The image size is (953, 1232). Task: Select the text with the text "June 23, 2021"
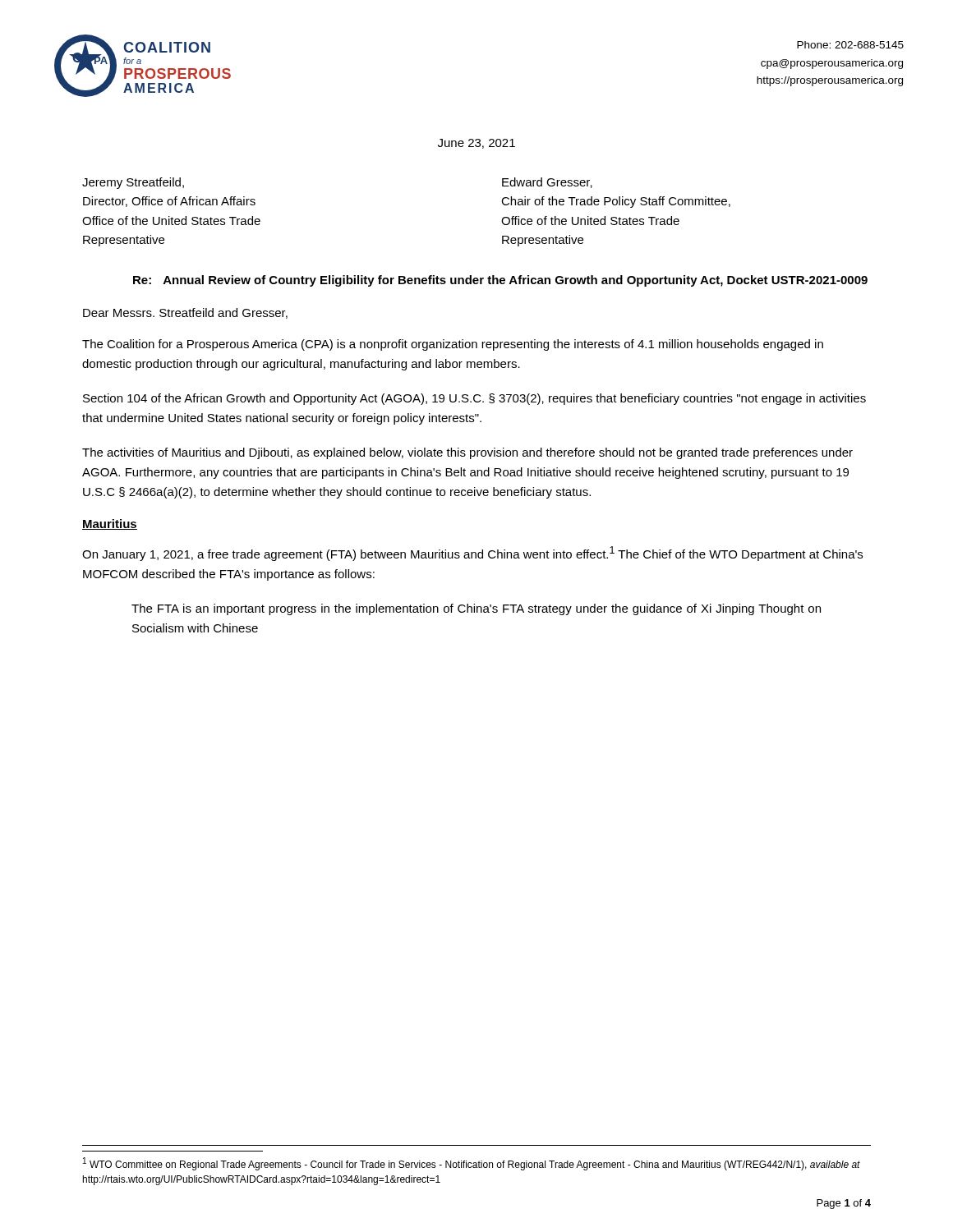point(476,142)
